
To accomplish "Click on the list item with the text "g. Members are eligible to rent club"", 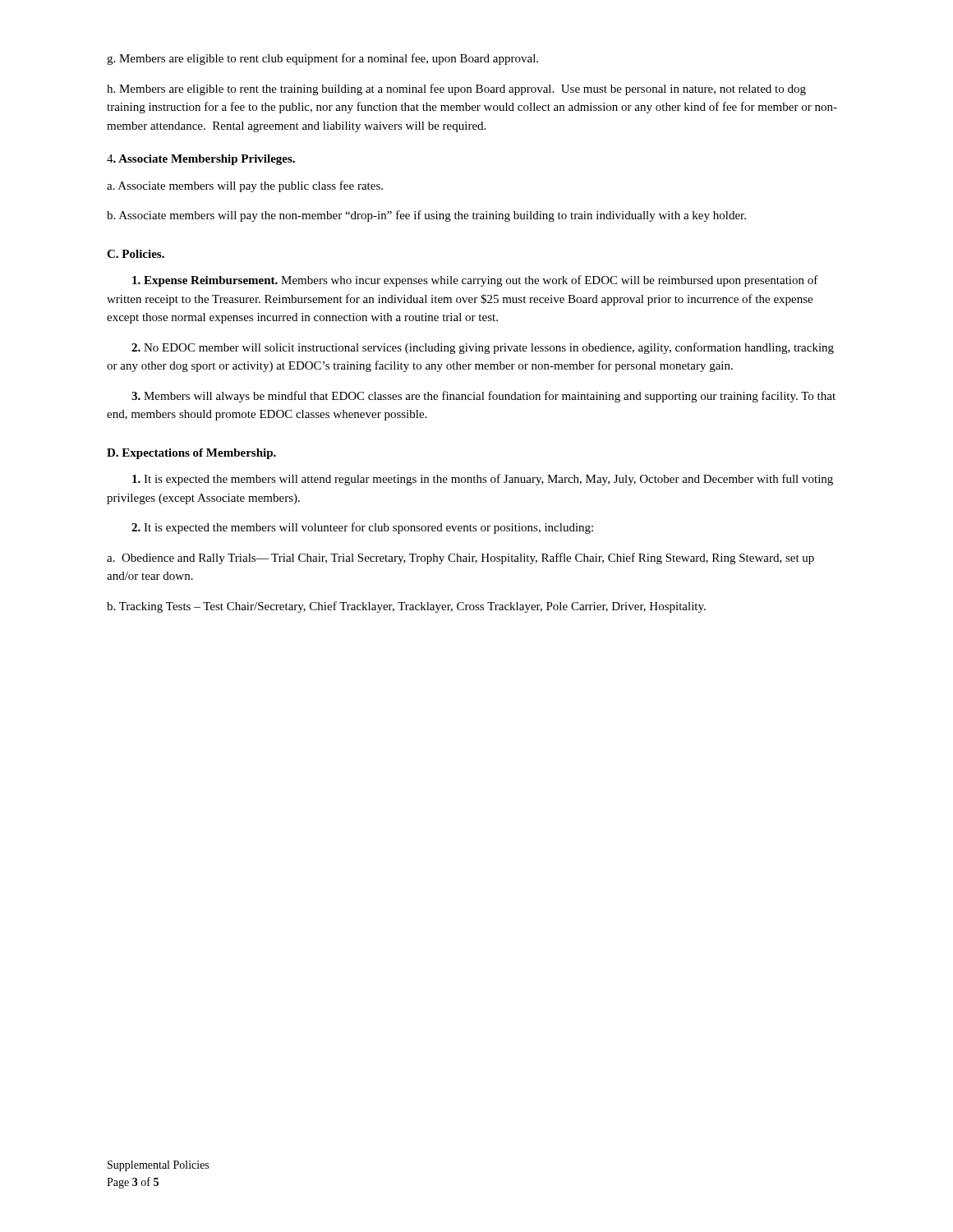I will pos(323,58).
